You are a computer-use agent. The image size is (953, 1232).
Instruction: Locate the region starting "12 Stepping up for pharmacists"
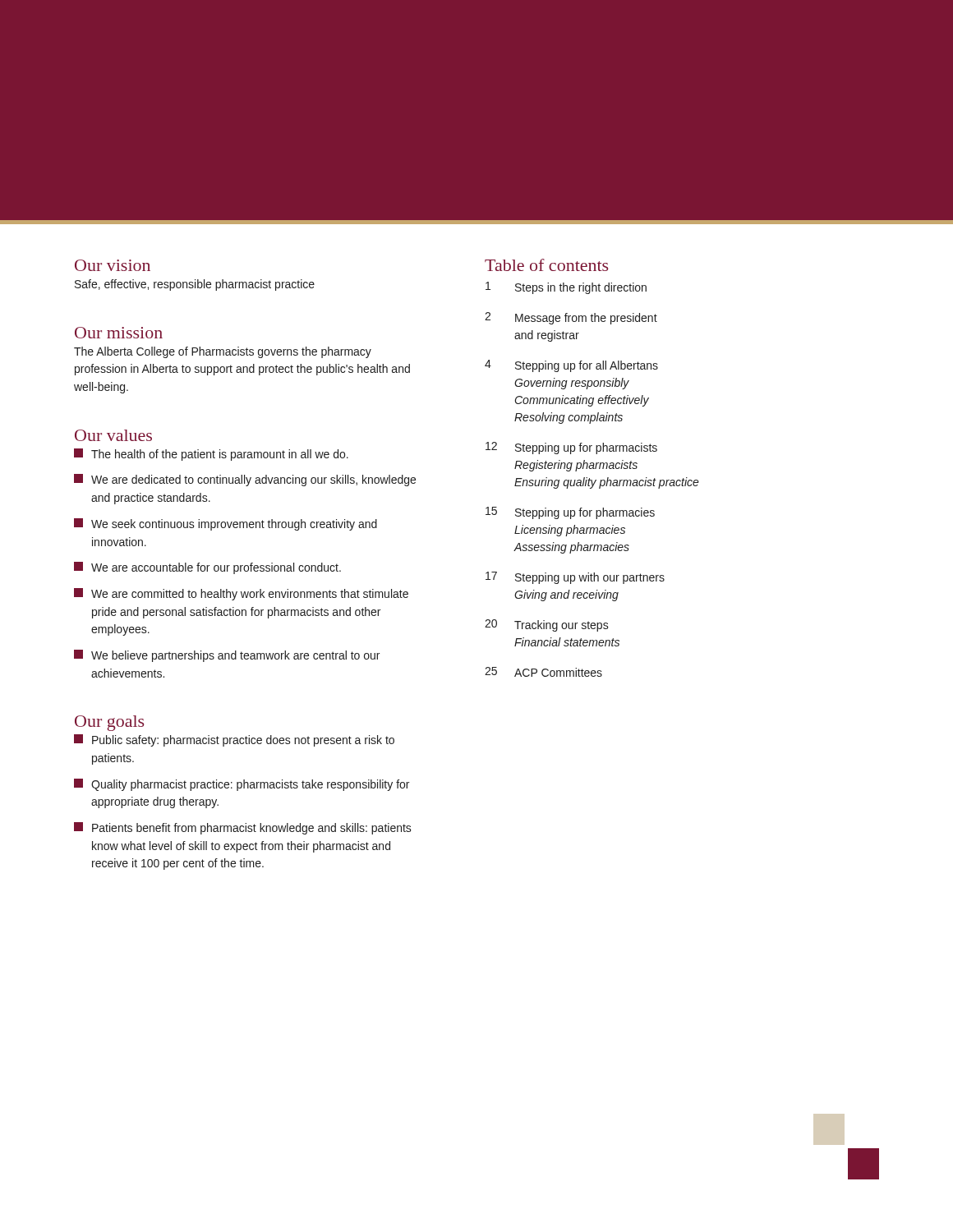tap(592, 465)
